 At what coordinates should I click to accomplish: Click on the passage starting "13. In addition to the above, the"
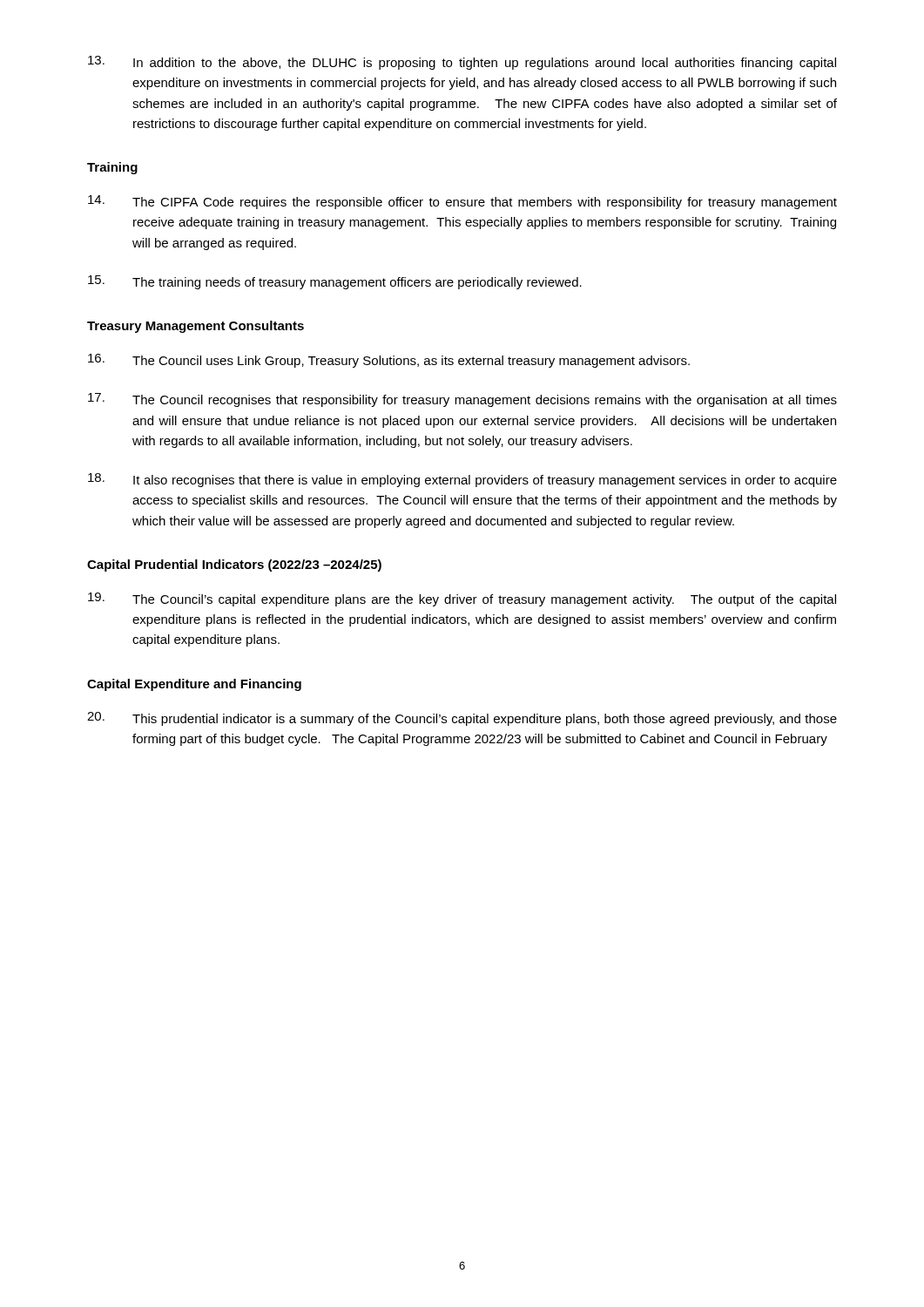pyautogui.click(x=462, y=93)
